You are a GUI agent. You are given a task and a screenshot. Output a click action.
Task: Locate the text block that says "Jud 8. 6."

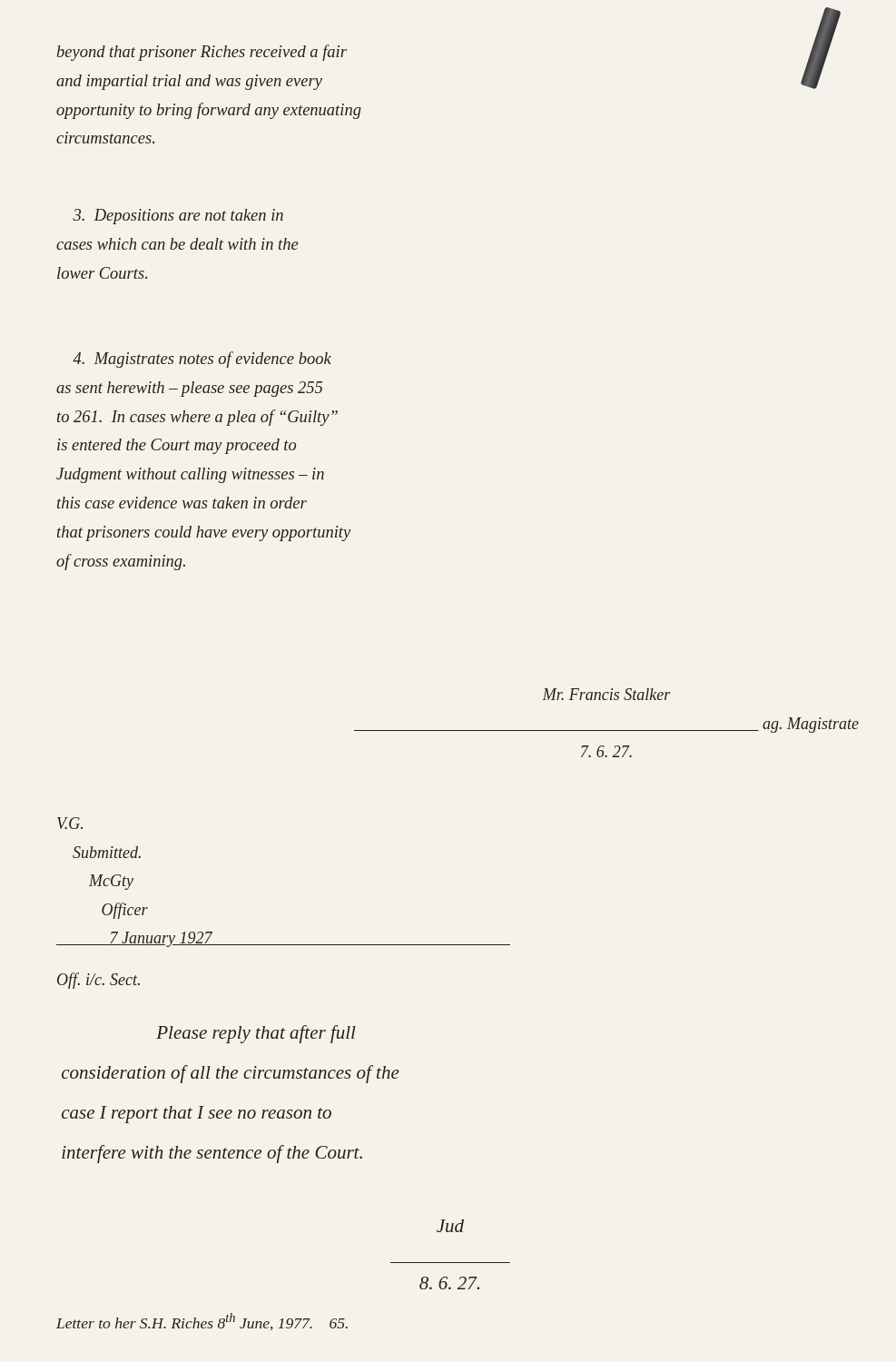[450, 1254]
